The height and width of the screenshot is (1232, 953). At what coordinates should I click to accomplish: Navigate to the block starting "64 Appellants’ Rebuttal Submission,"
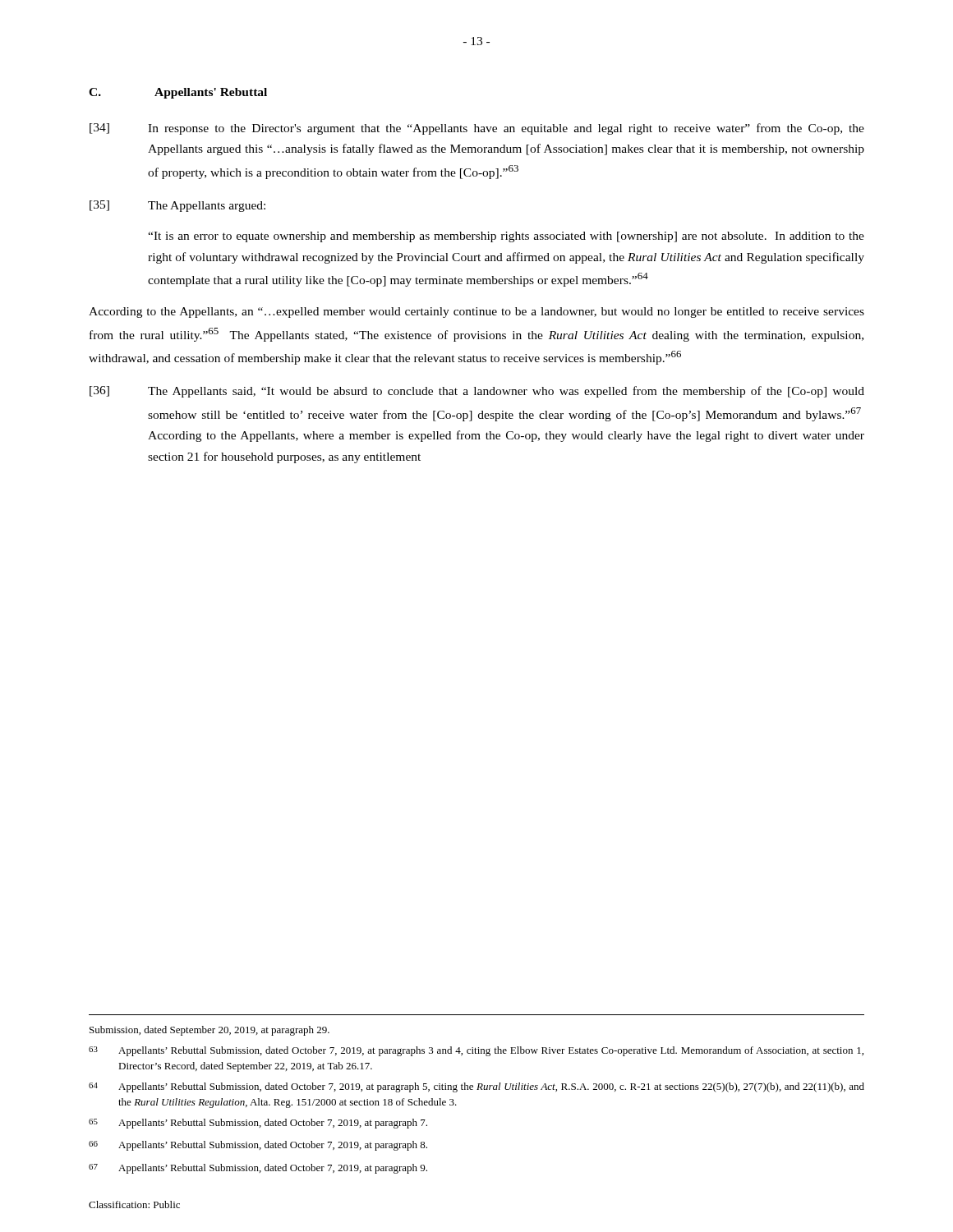(476, 1094)
